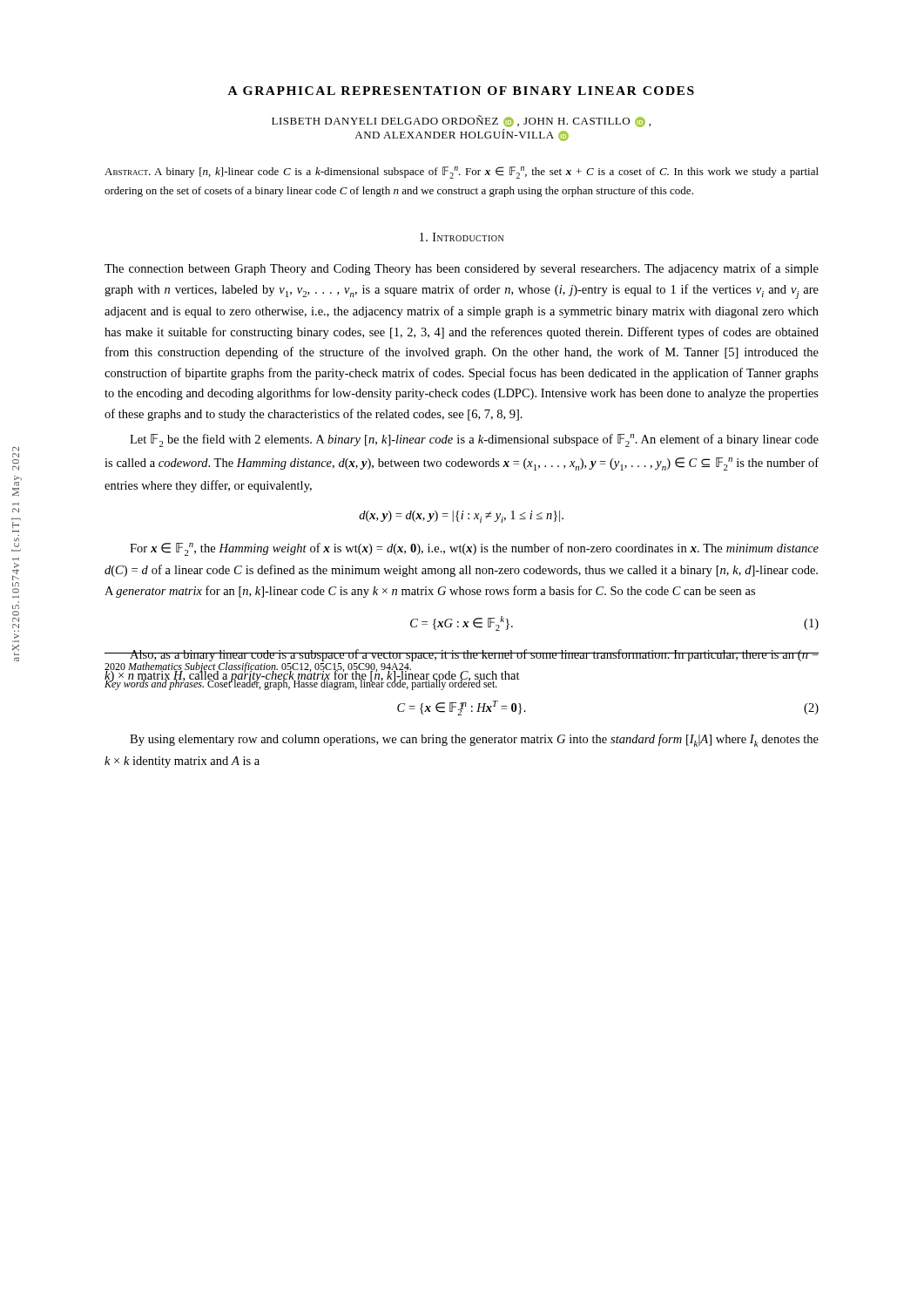Select the text block that reads "Let 𝔽2 be"
The image size is (924, 1307).
coord(462,461)
